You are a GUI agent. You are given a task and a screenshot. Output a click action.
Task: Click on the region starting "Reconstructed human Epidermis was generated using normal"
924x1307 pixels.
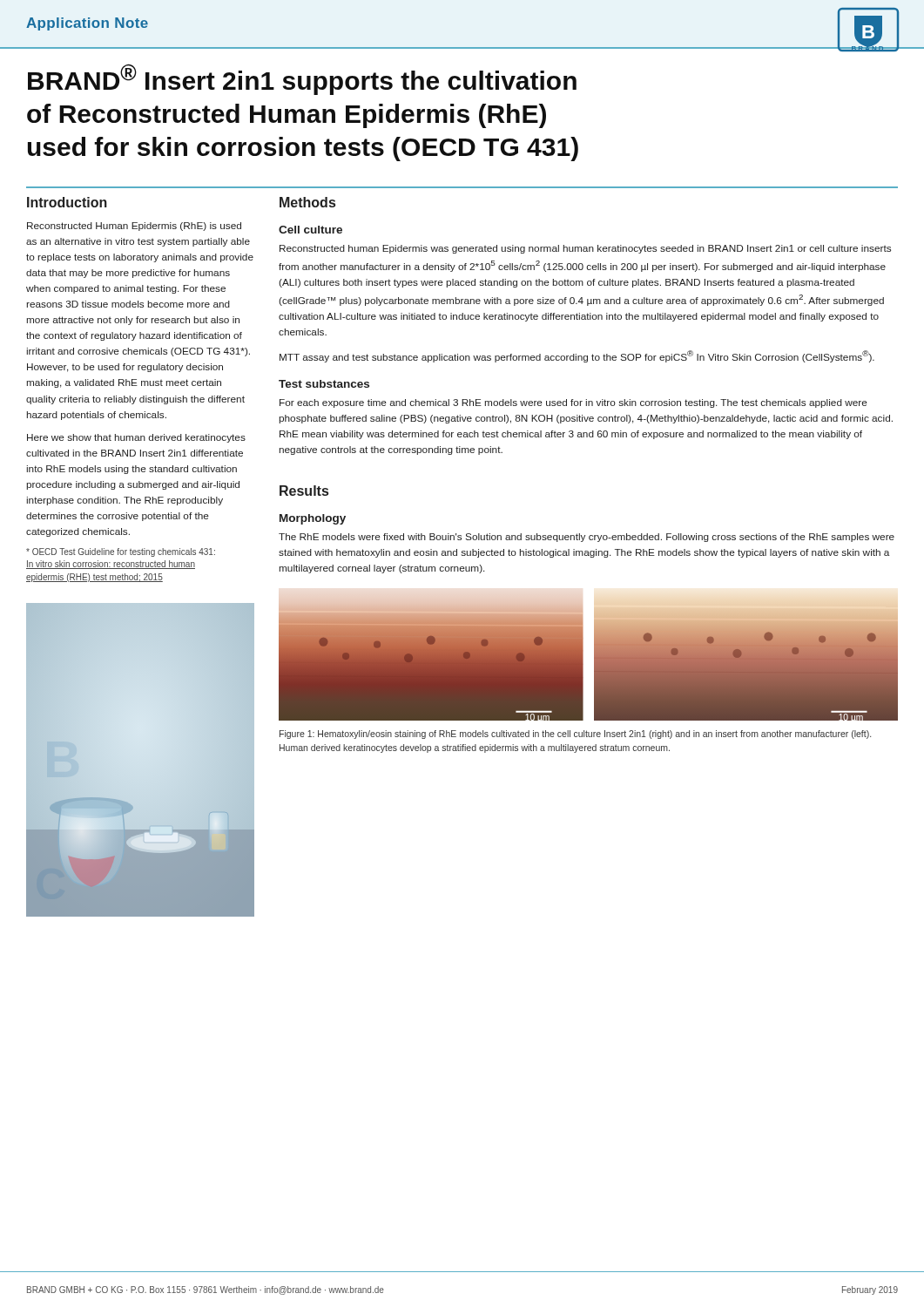coord(588,303)
